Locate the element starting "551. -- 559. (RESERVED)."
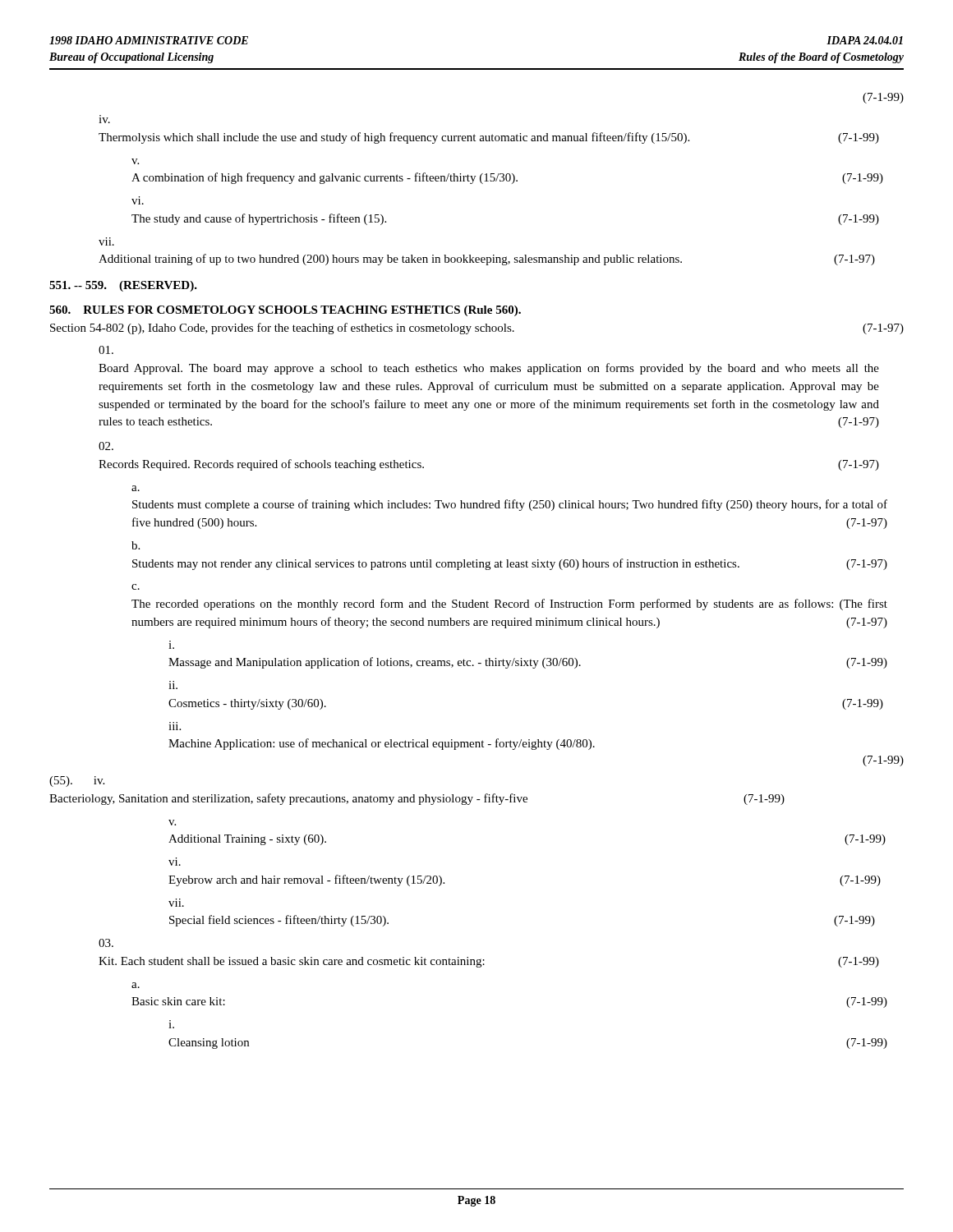 123,285
